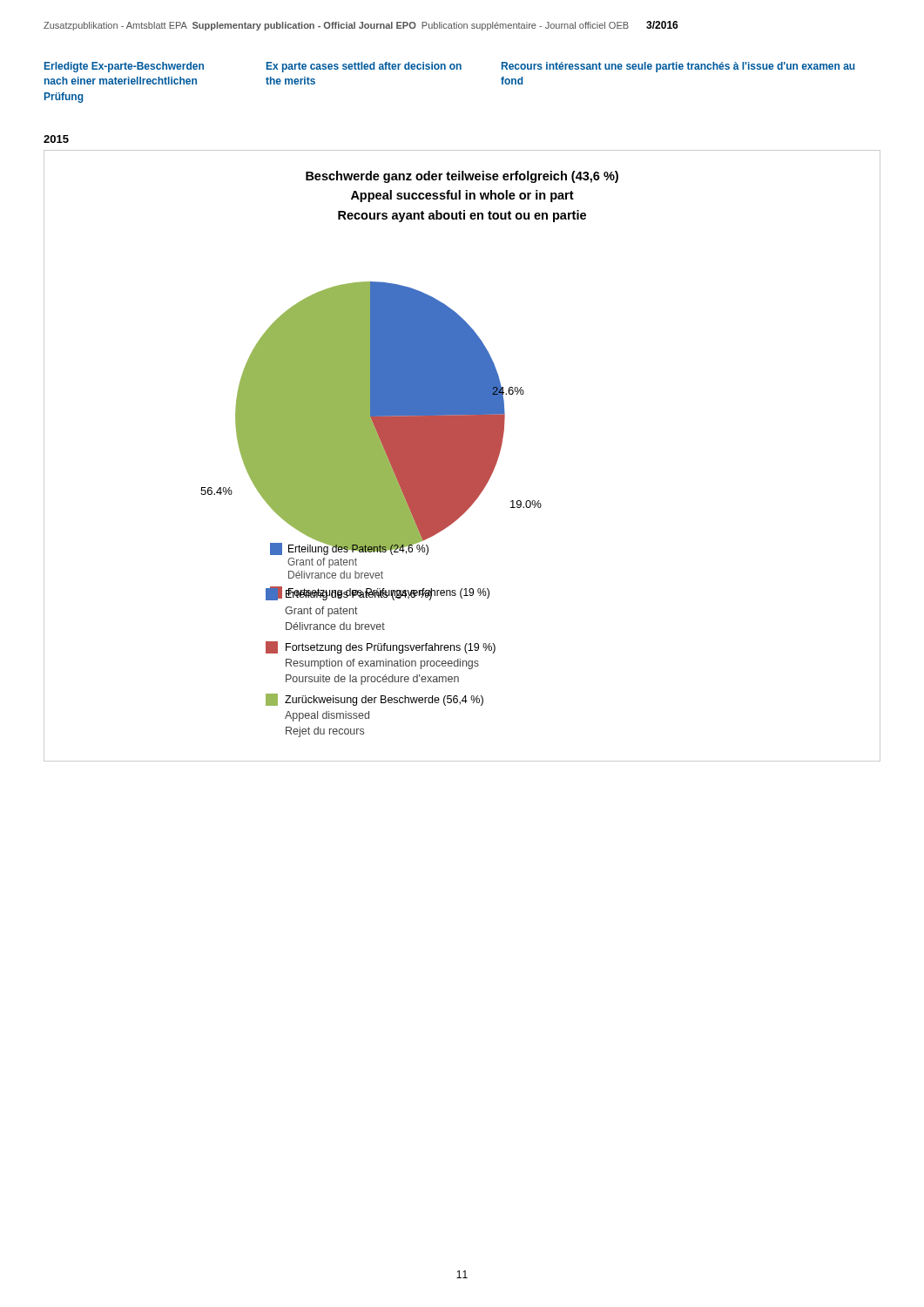This screenshot has height=1307, width=924.
Task: Where is the passage that starts "Erledigte Ex-parte-Beschwerden nach einer"?
Action: [124, 81]
